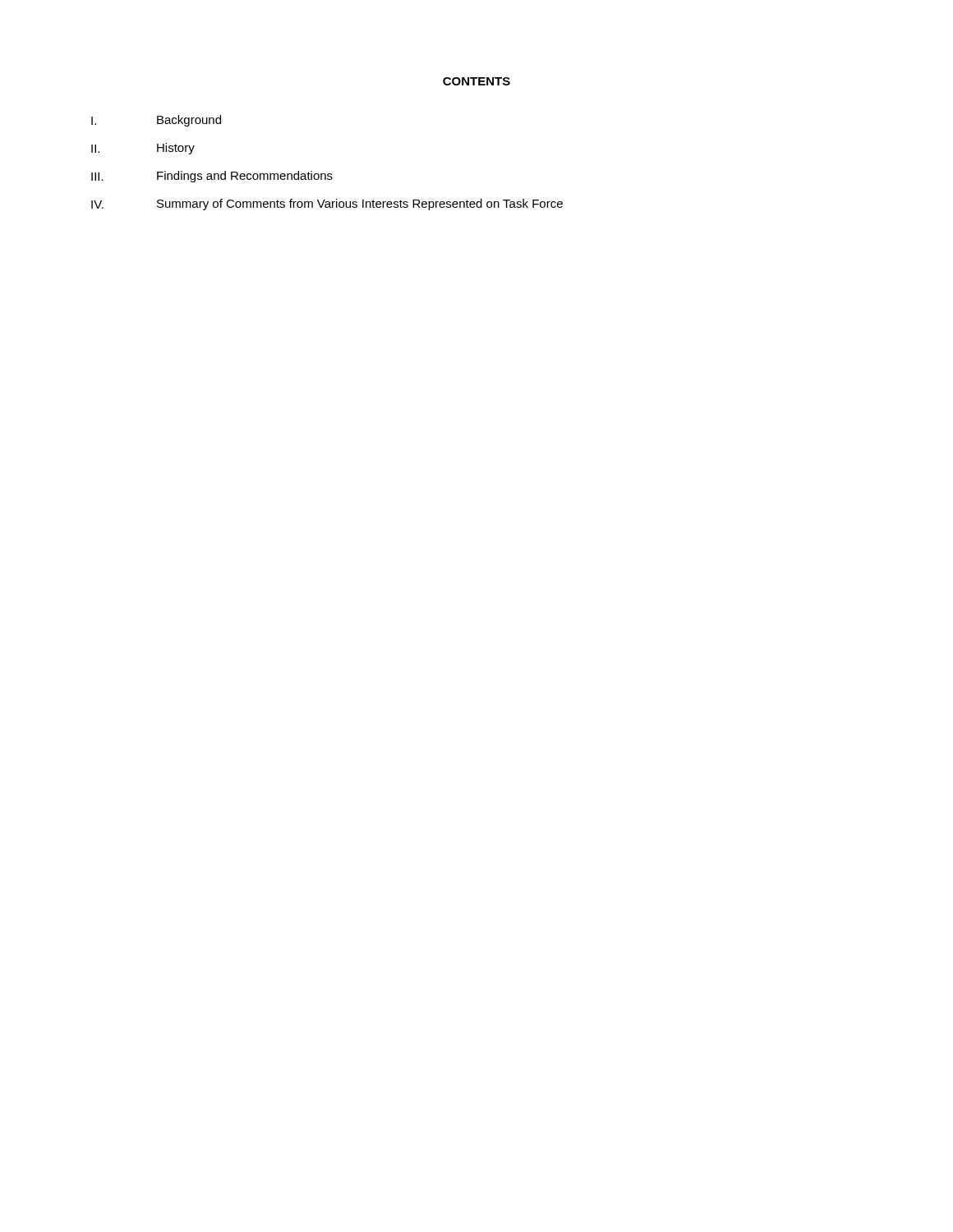Locate the list item containing "II. History"
953x1232 pixels.
[x=95, y=148]
